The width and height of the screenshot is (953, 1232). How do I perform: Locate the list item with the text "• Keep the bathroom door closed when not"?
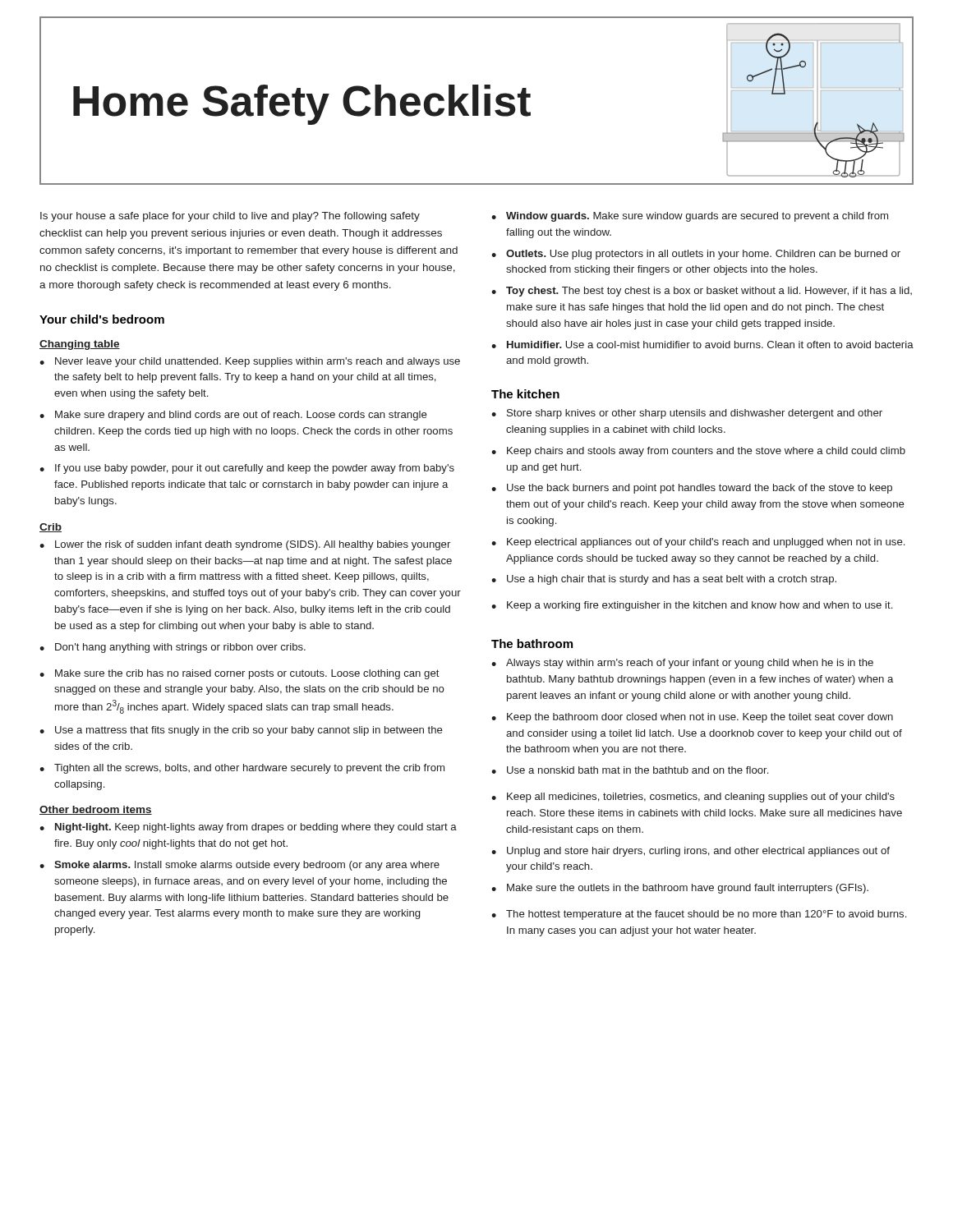702,733
